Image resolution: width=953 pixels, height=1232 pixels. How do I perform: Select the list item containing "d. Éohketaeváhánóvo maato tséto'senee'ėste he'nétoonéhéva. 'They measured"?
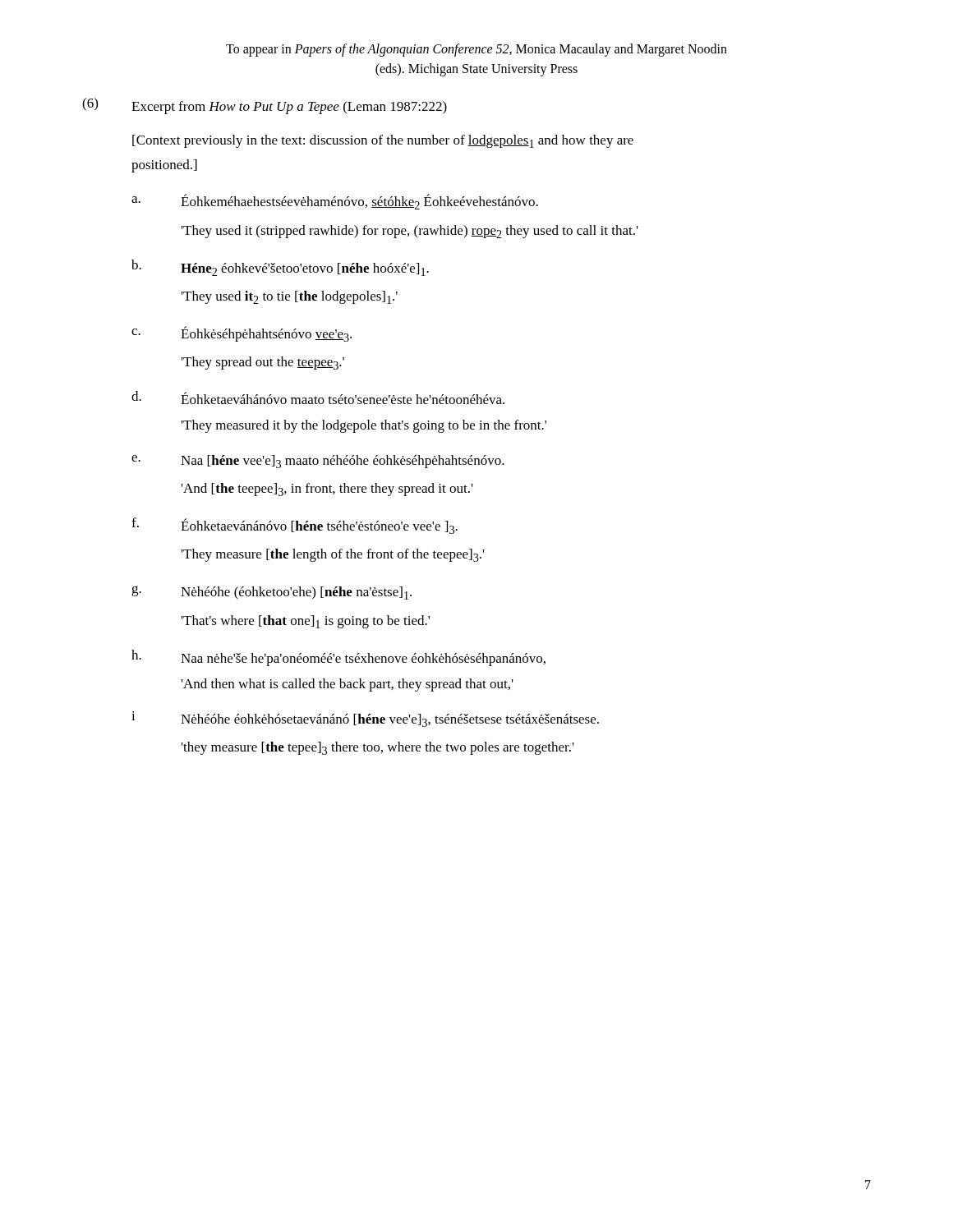(x=501, y=412)
